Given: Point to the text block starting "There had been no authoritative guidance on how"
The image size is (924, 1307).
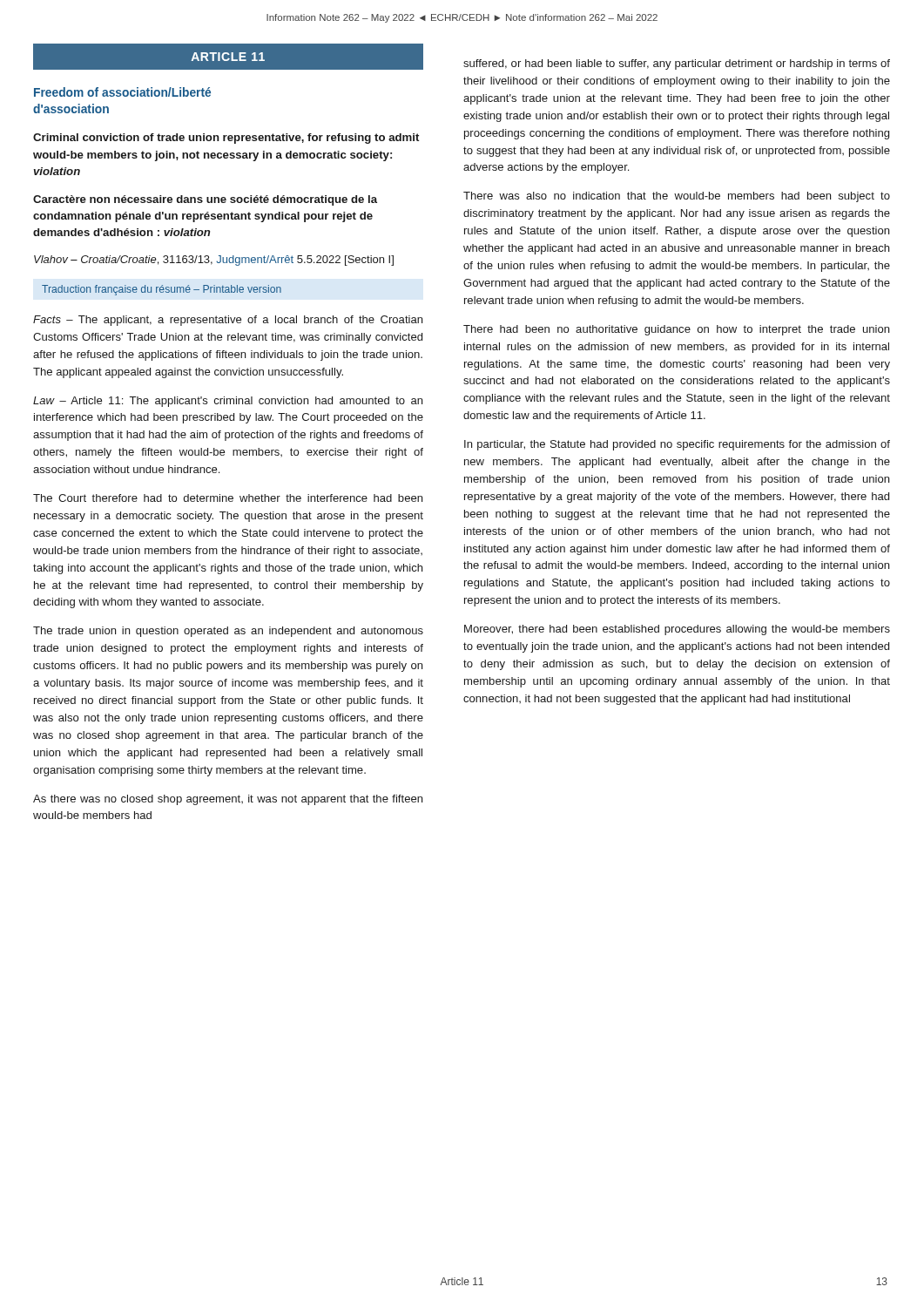Looking at the screenshot, I should (677, 372).
